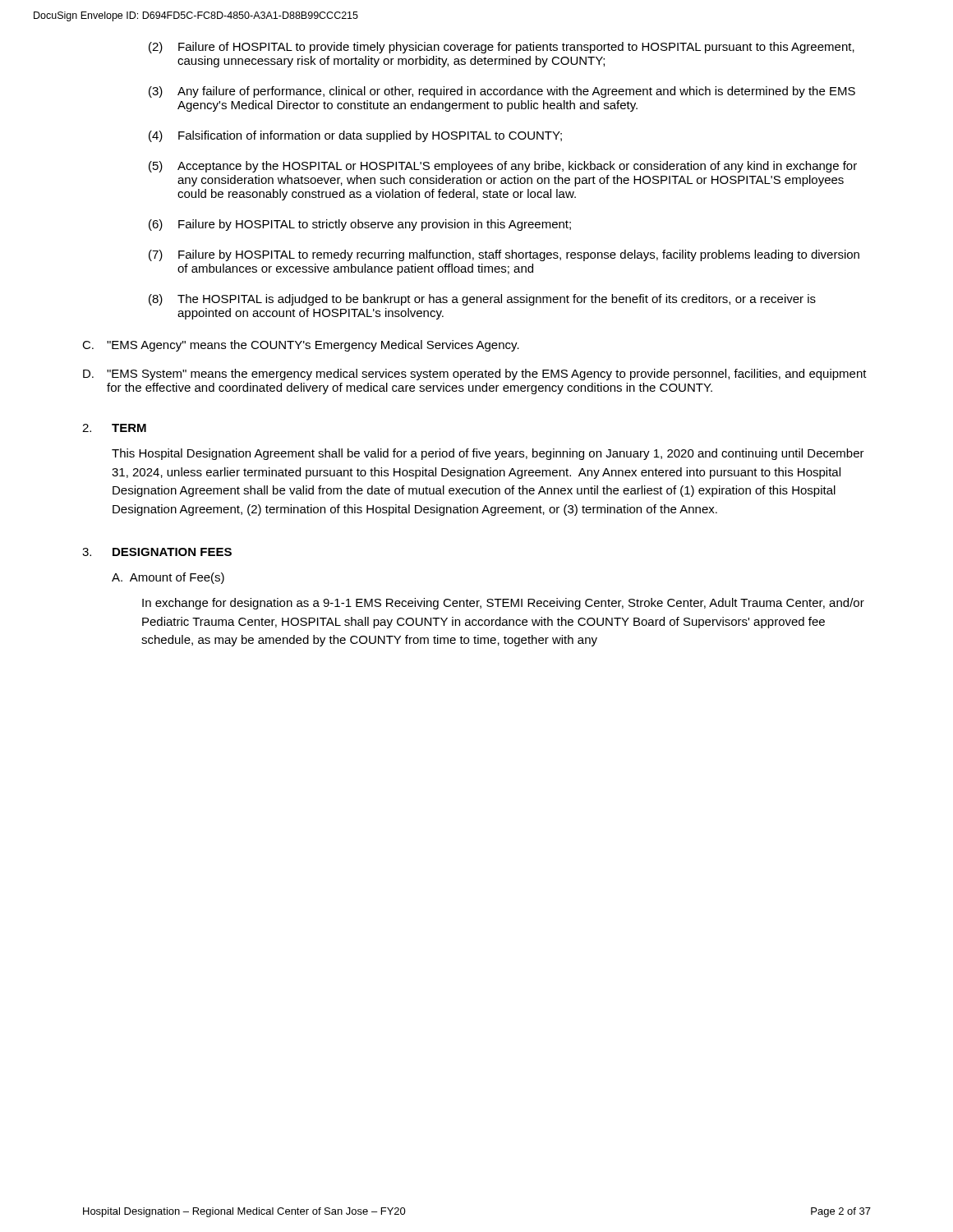The width and height of the screenshot is (953, 1232).
Task: Click on the block starting "(5) Acceptance by the HOSPITAL or HOSPITAL'S"
Action: pos(509,180)
